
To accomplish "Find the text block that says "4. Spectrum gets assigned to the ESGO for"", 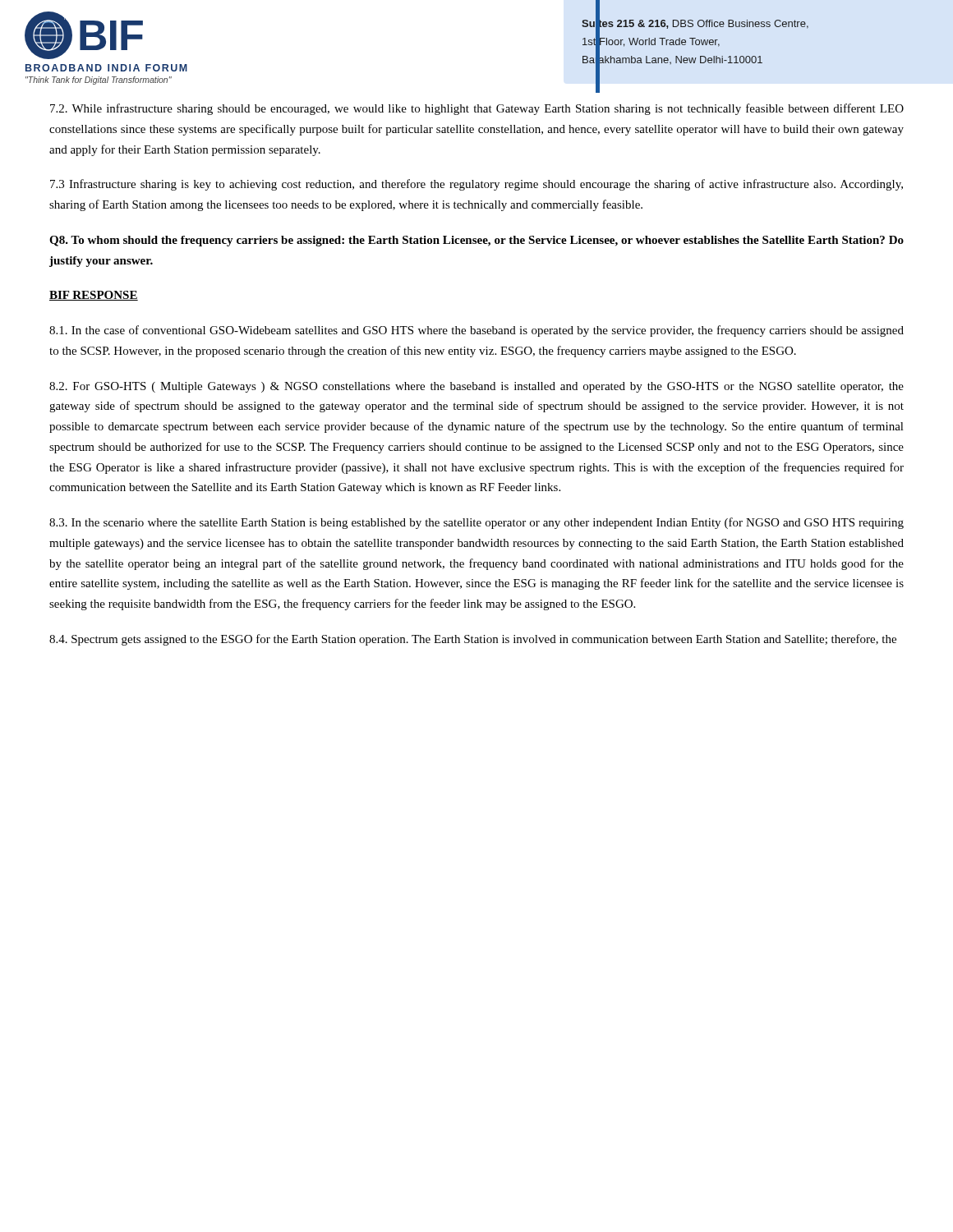I will pos(476,639).
